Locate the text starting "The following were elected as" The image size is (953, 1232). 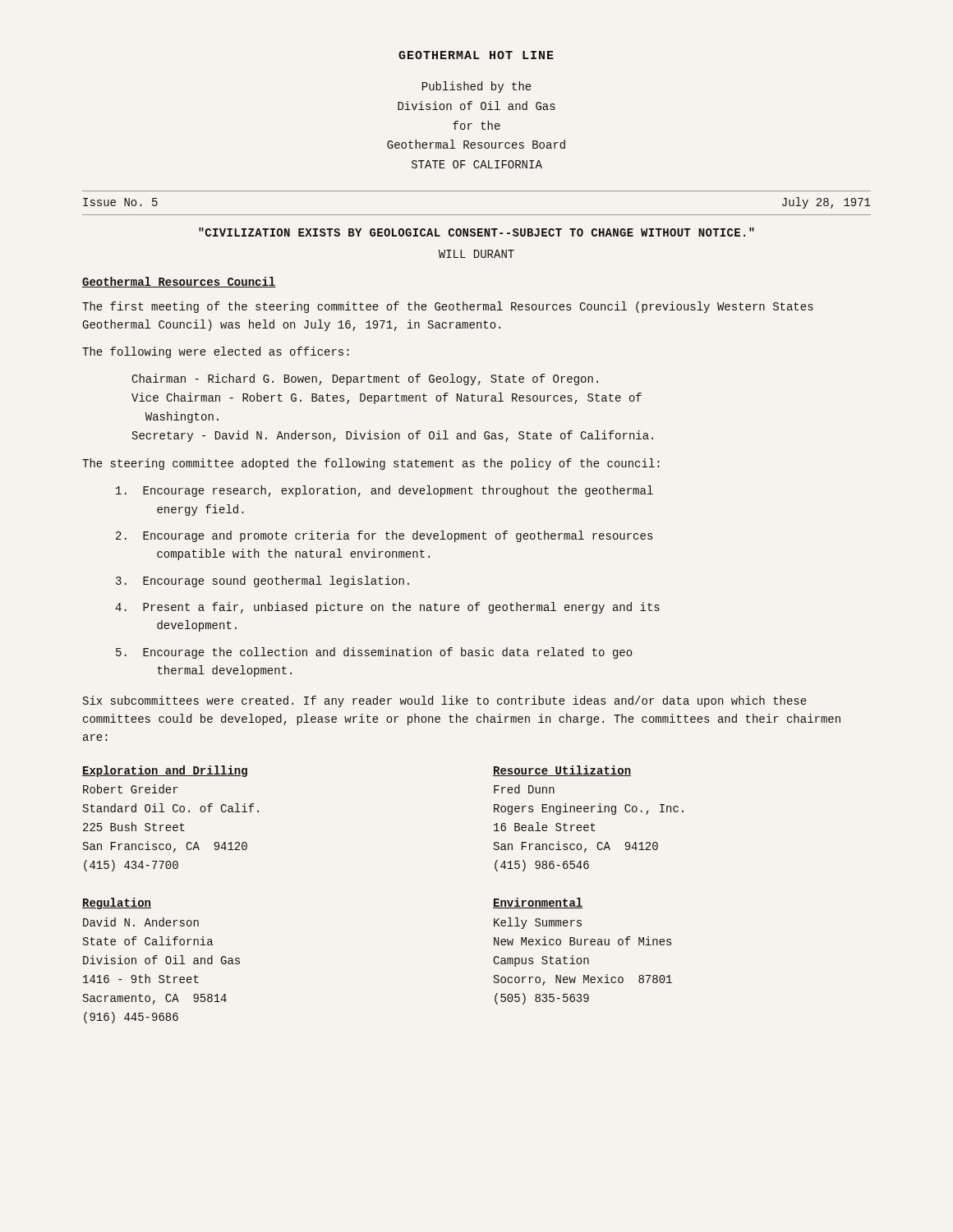click(217, 353)
